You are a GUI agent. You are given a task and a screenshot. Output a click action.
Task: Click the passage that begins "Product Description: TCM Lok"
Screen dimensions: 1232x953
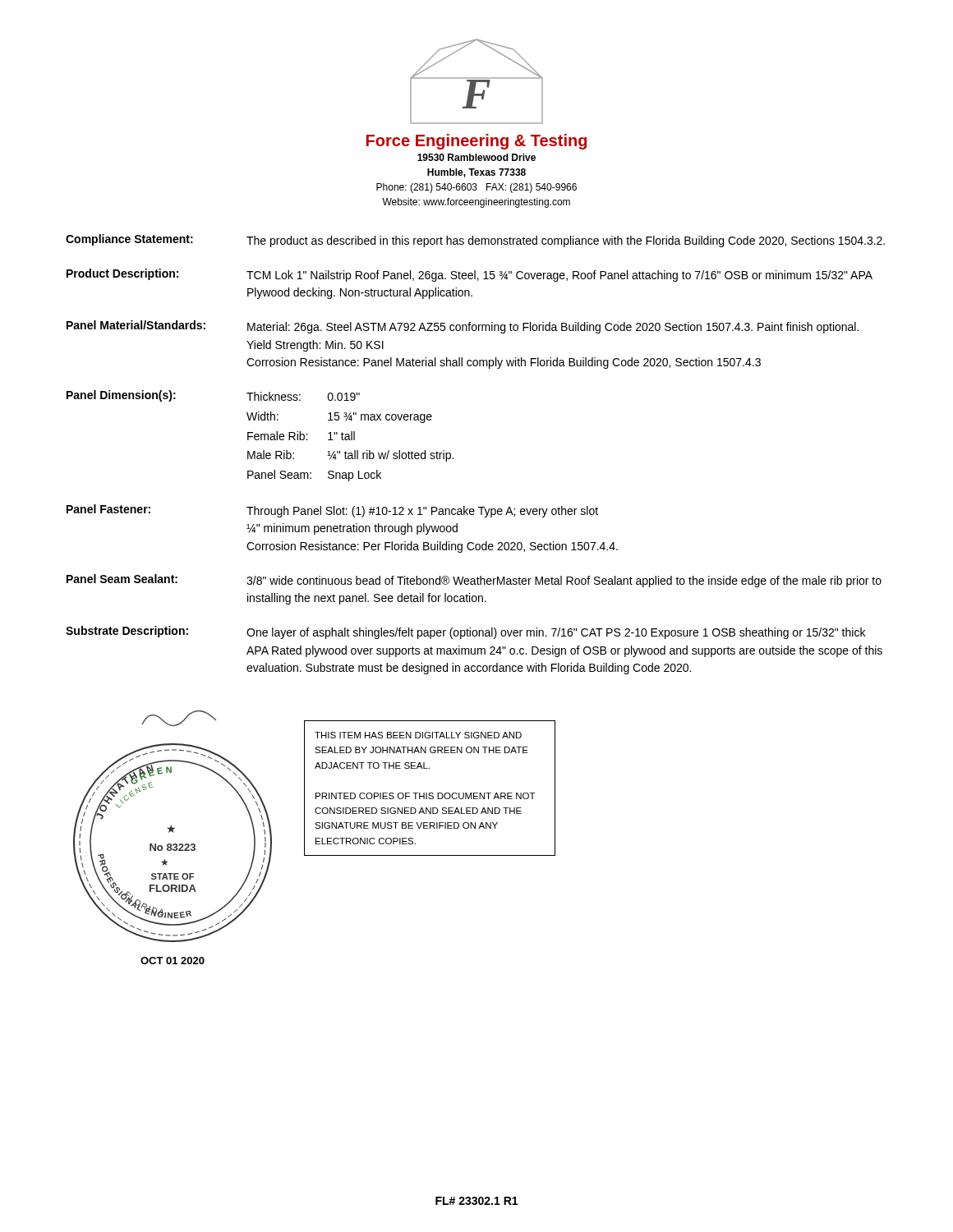pos(476,285)
